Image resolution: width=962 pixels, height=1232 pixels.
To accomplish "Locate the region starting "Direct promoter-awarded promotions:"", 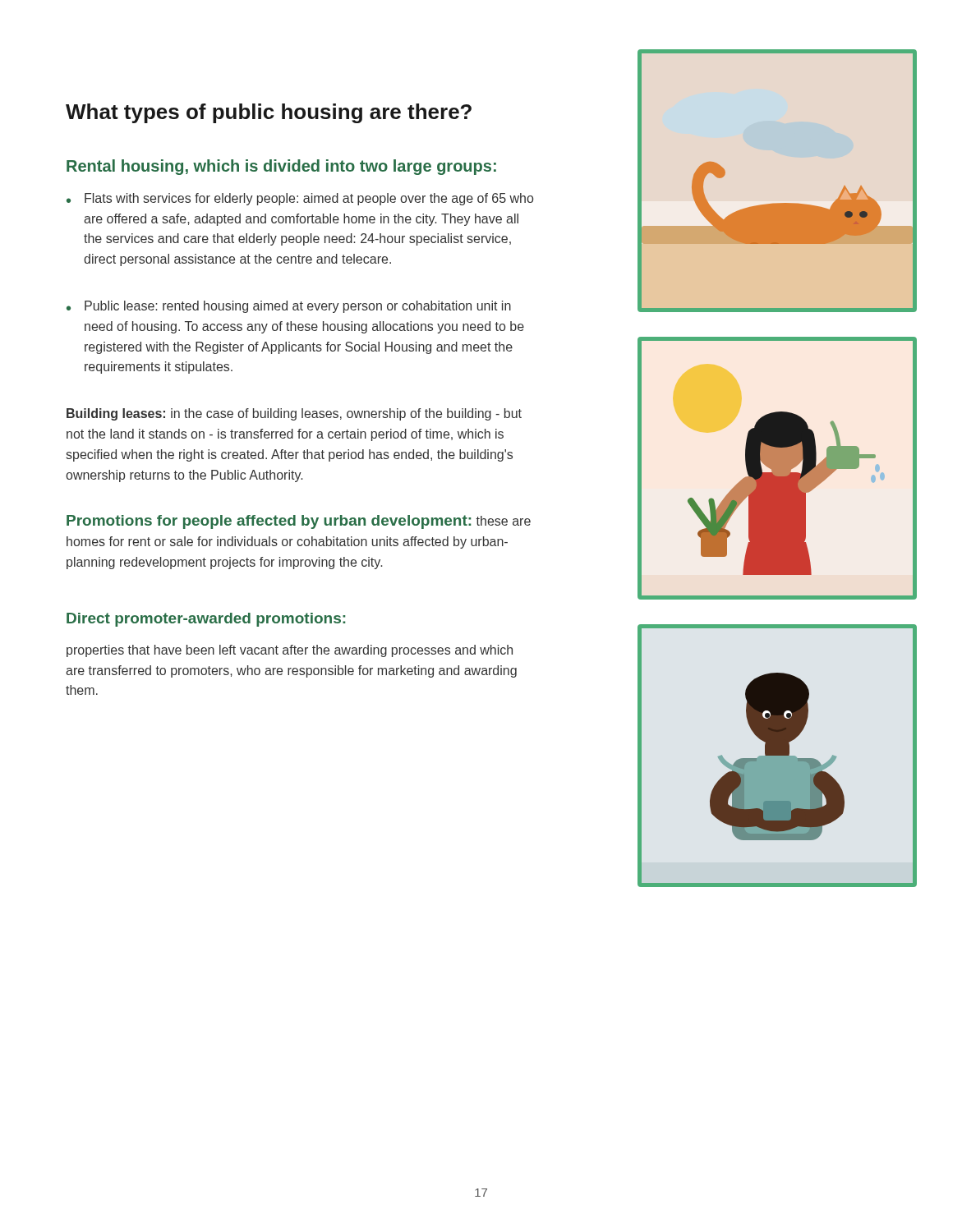I will click(x=206, y=618).
